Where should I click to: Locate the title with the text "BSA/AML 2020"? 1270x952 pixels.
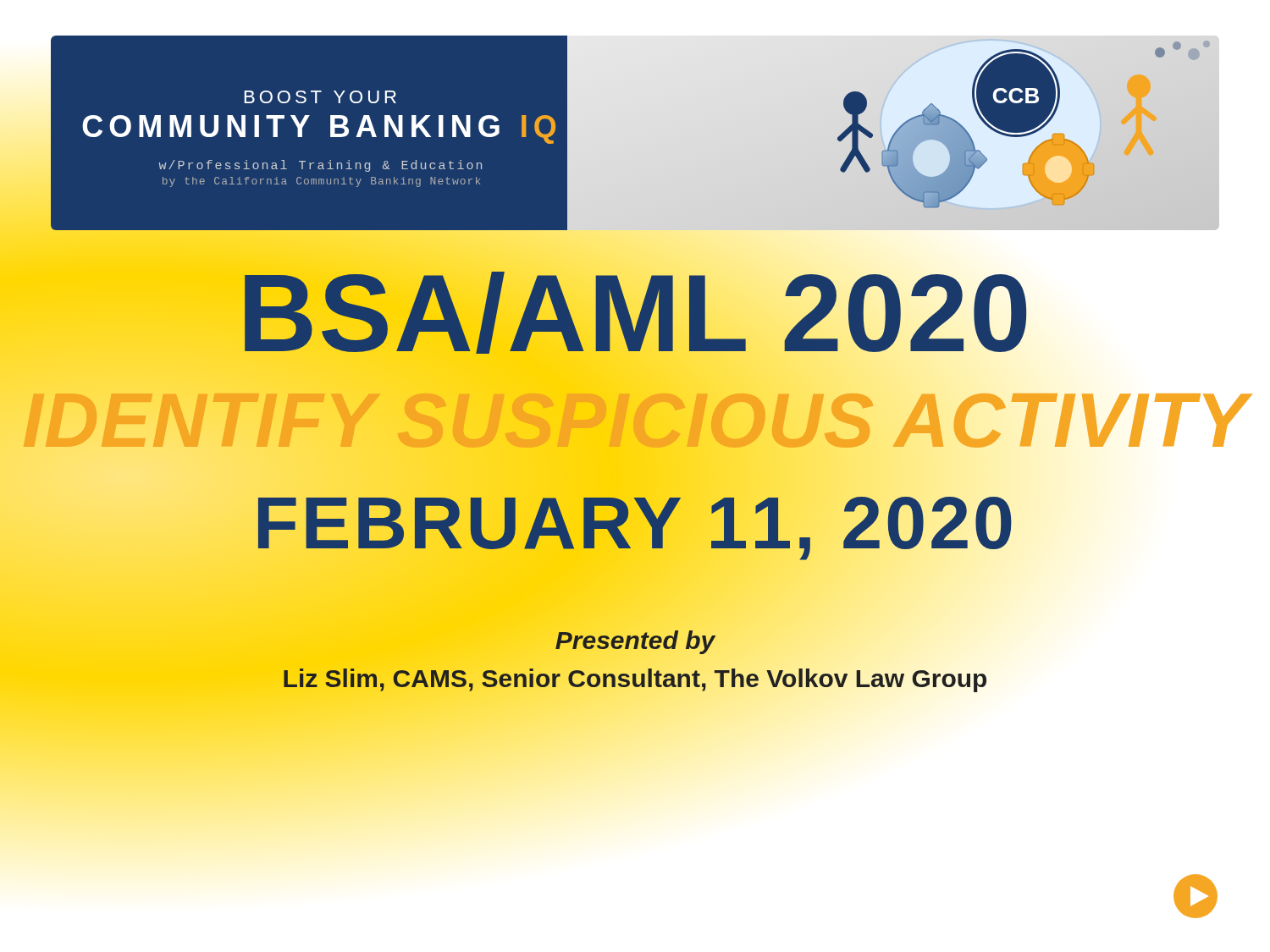(x=635, y=313)
